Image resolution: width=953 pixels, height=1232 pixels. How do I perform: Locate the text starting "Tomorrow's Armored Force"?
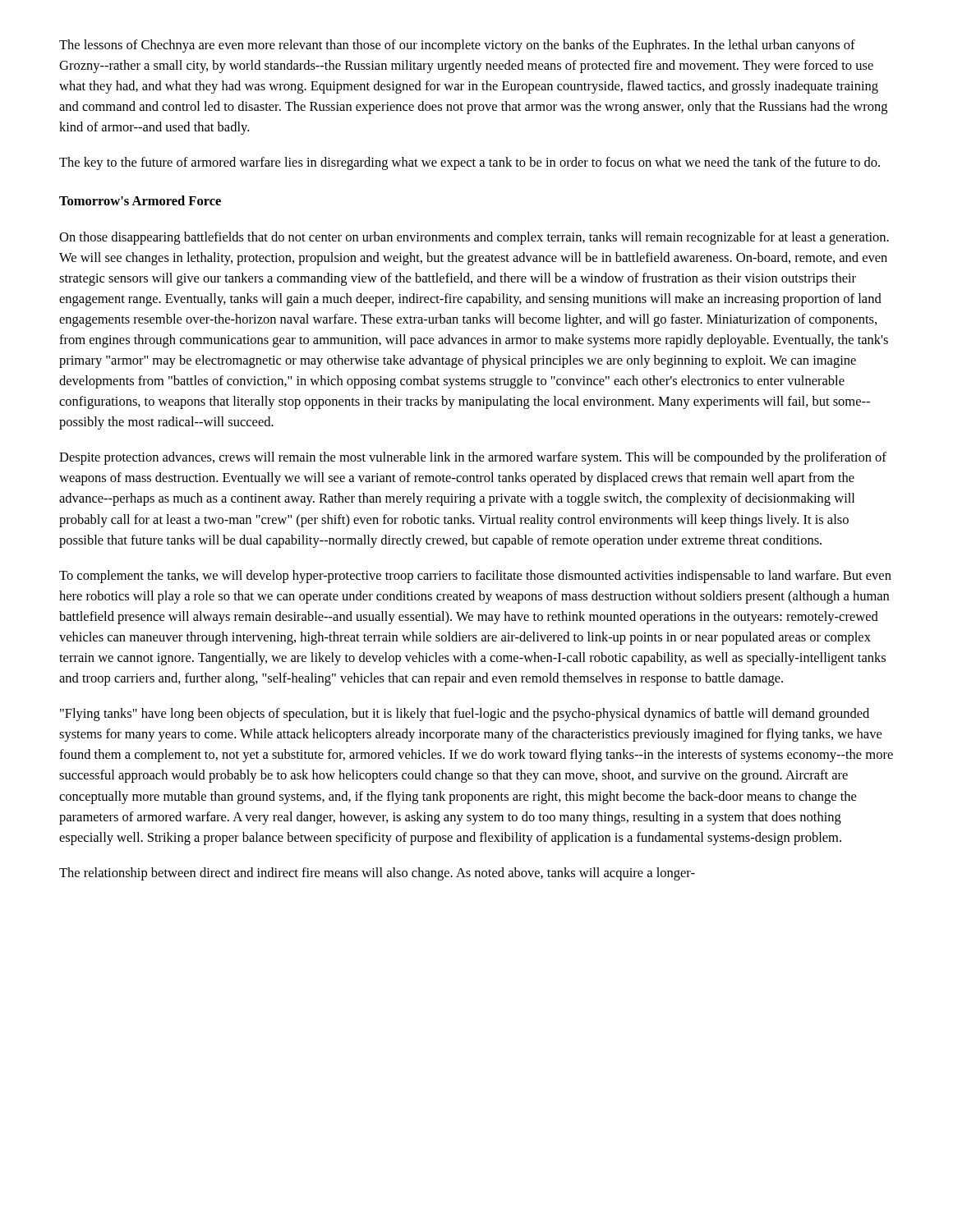click(x=140, y=201)
